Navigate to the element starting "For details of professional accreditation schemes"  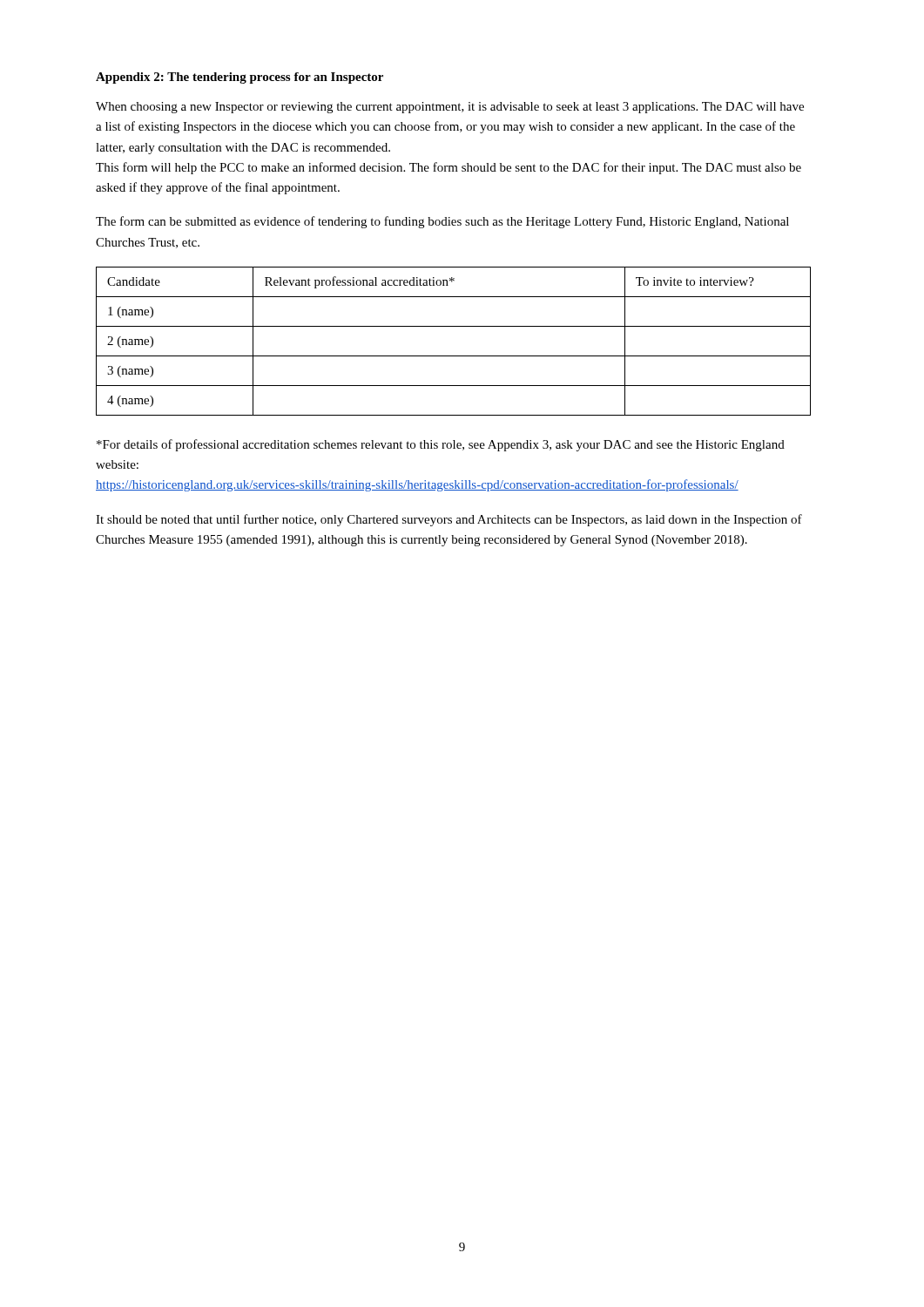[441, 445]
